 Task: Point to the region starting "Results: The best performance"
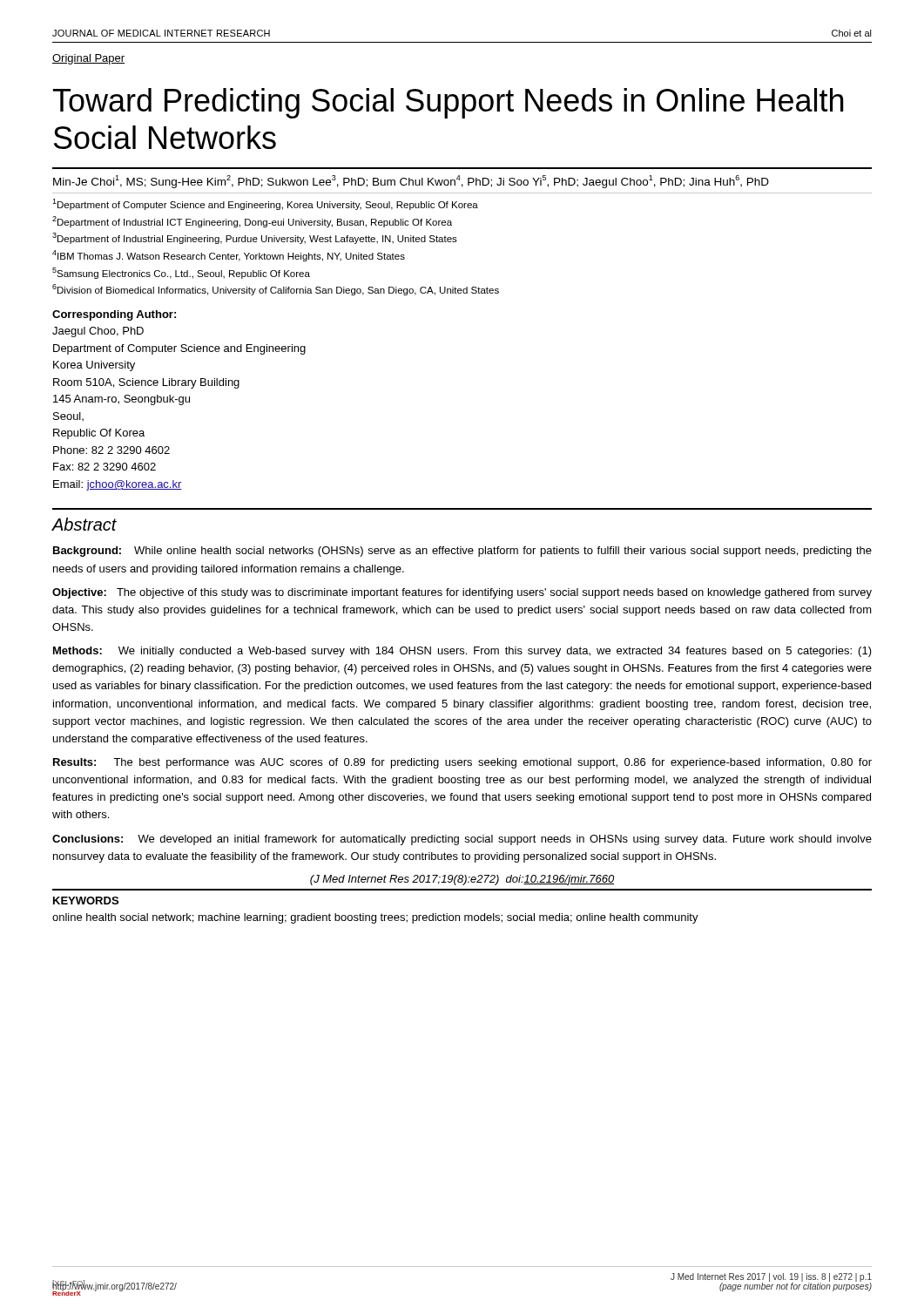[462, 789]
